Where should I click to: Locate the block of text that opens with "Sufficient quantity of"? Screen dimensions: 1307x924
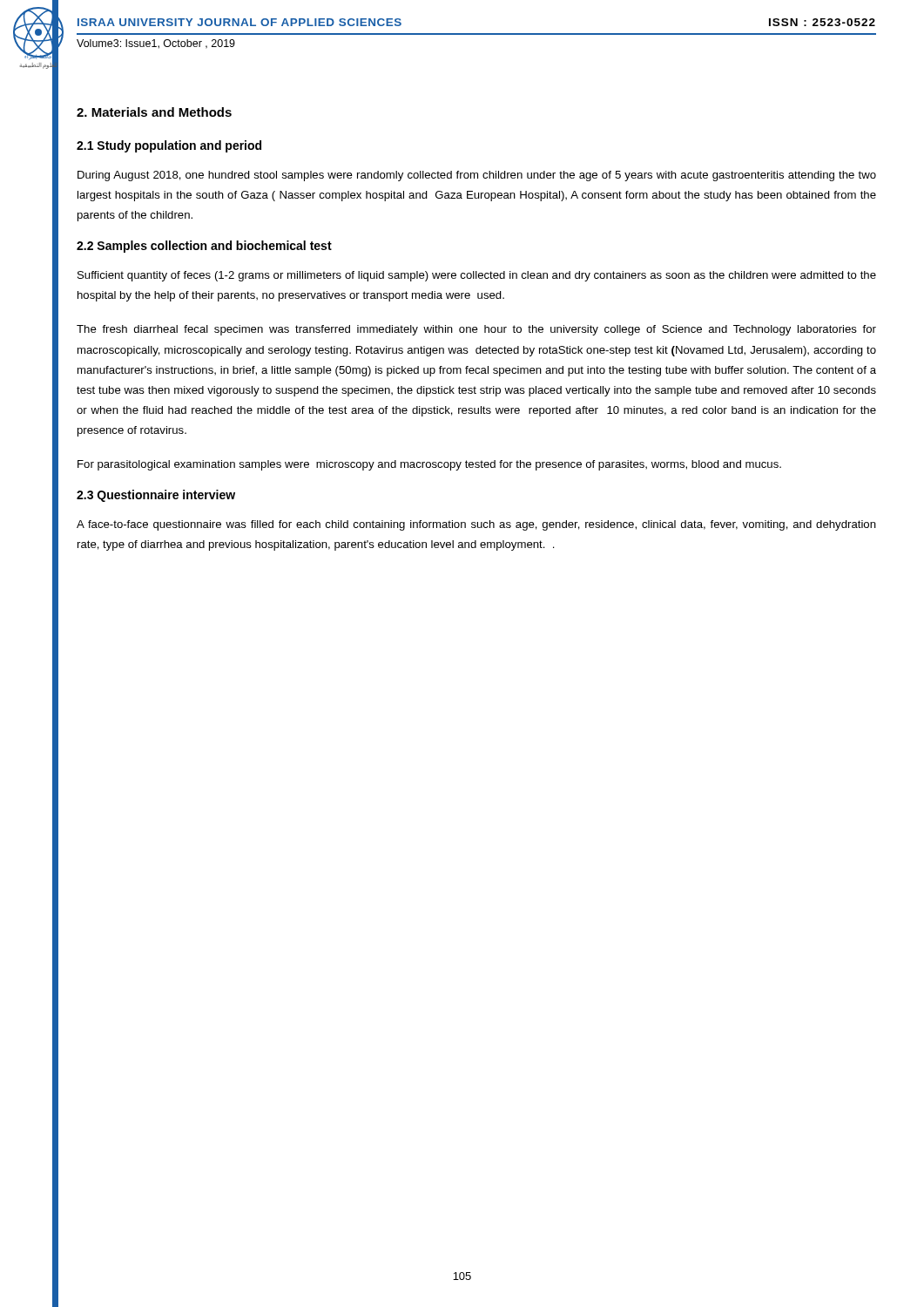pyautogui.click(x=476, y=285)
